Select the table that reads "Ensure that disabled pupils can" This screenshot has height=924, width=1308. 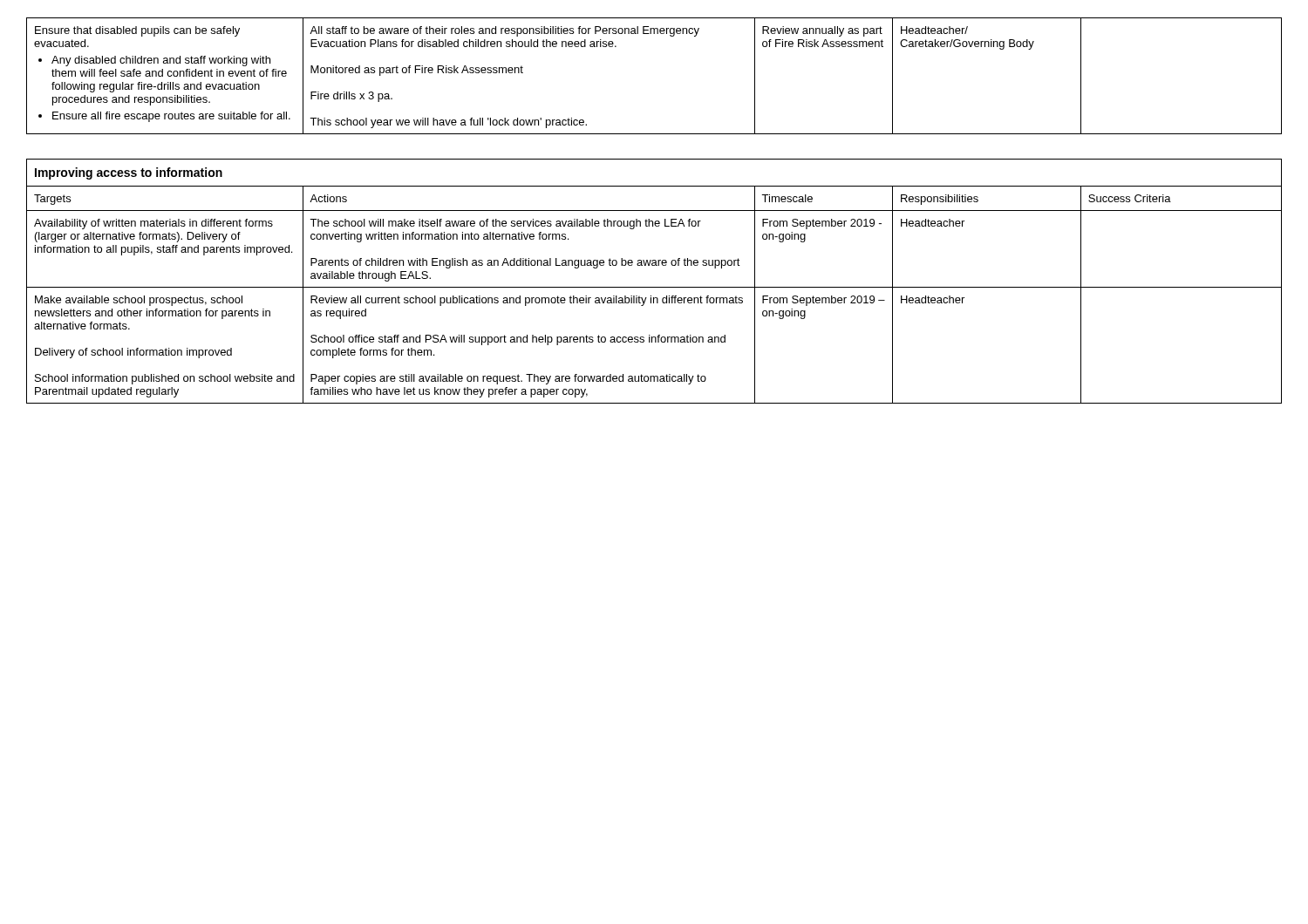[x=654, y=76]
